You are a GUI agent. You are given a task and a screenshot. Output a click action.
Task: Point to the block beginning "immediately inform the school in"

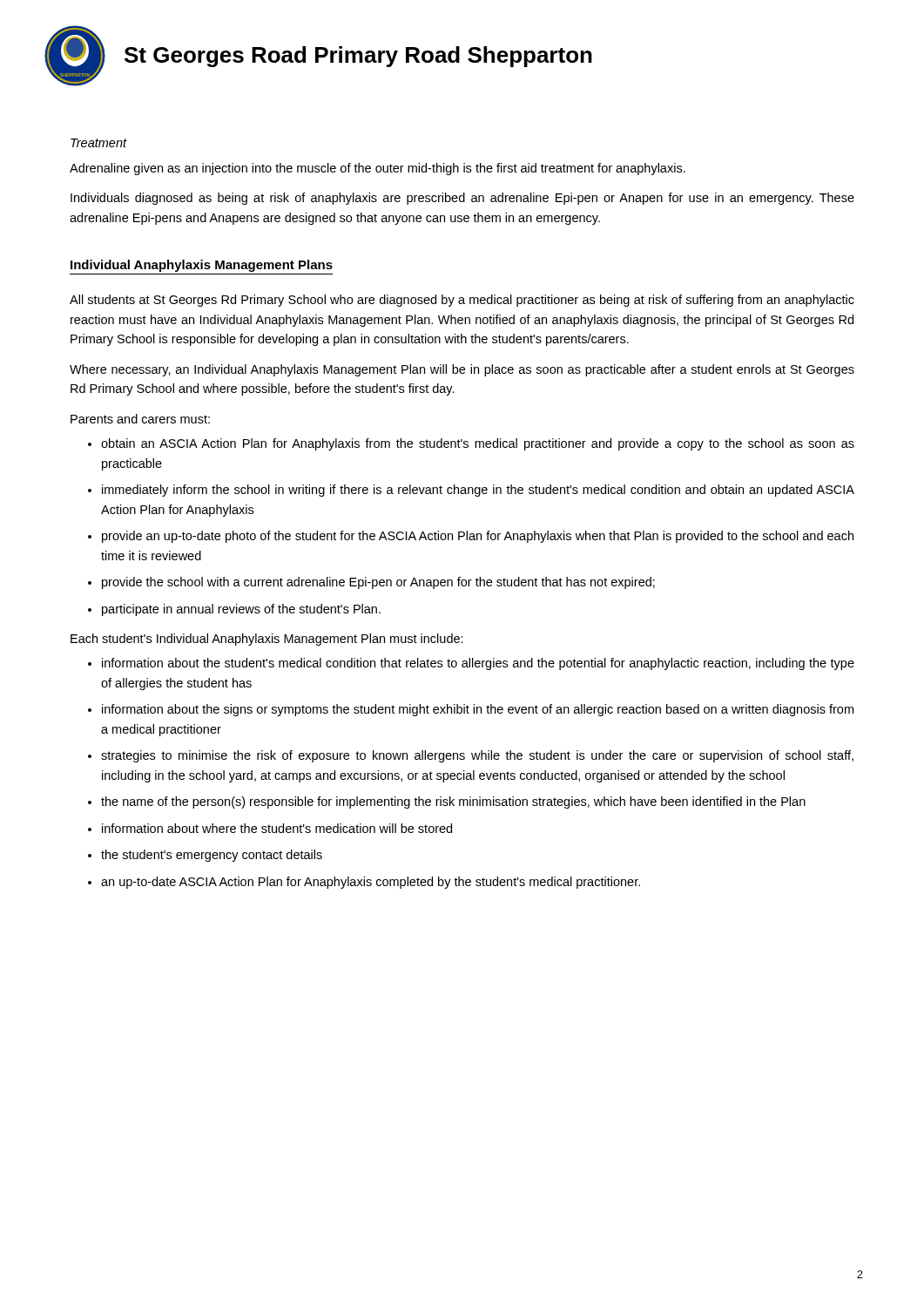coord(478,500)
